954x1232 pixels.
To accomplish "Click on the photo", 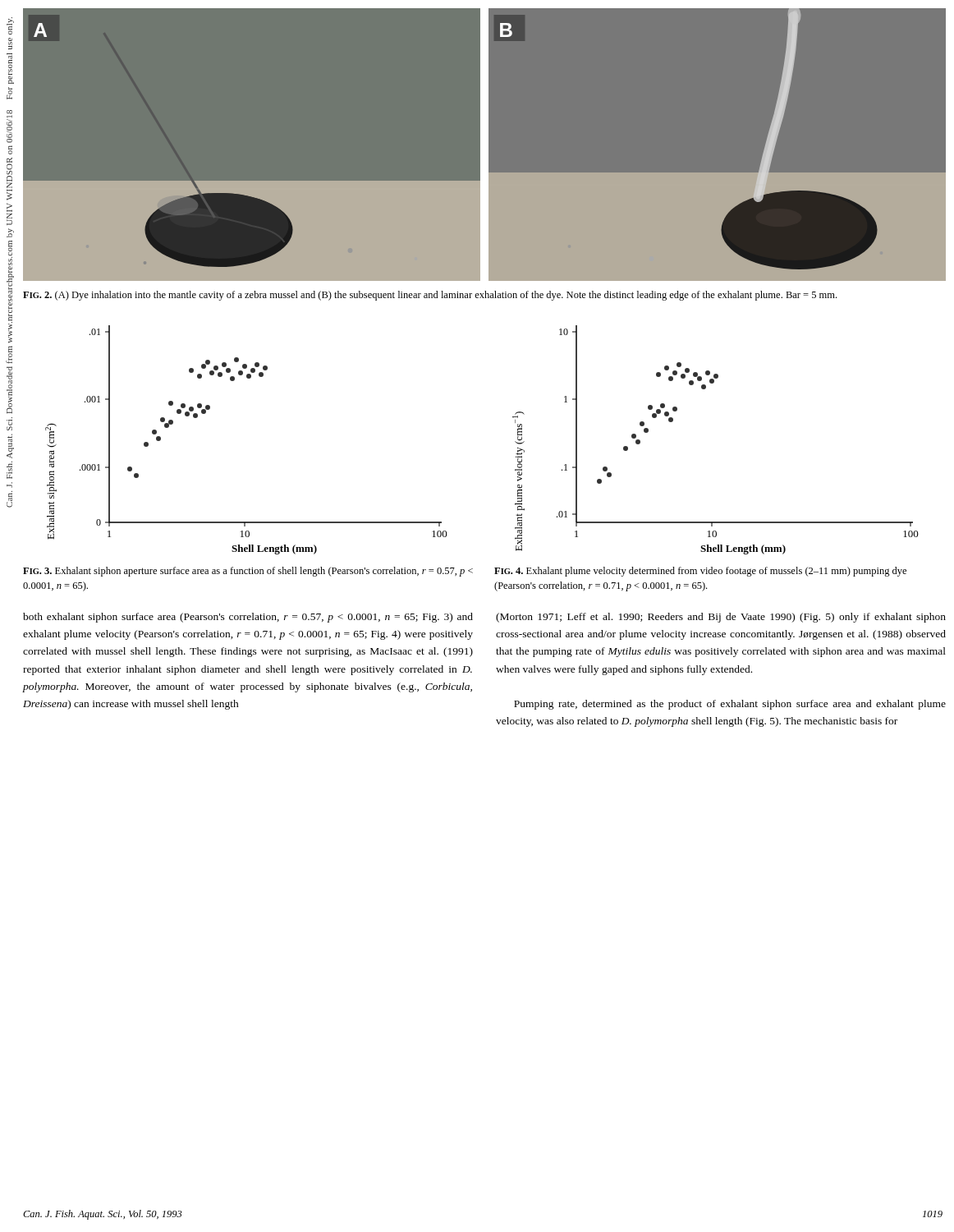I will click(484, 145).
